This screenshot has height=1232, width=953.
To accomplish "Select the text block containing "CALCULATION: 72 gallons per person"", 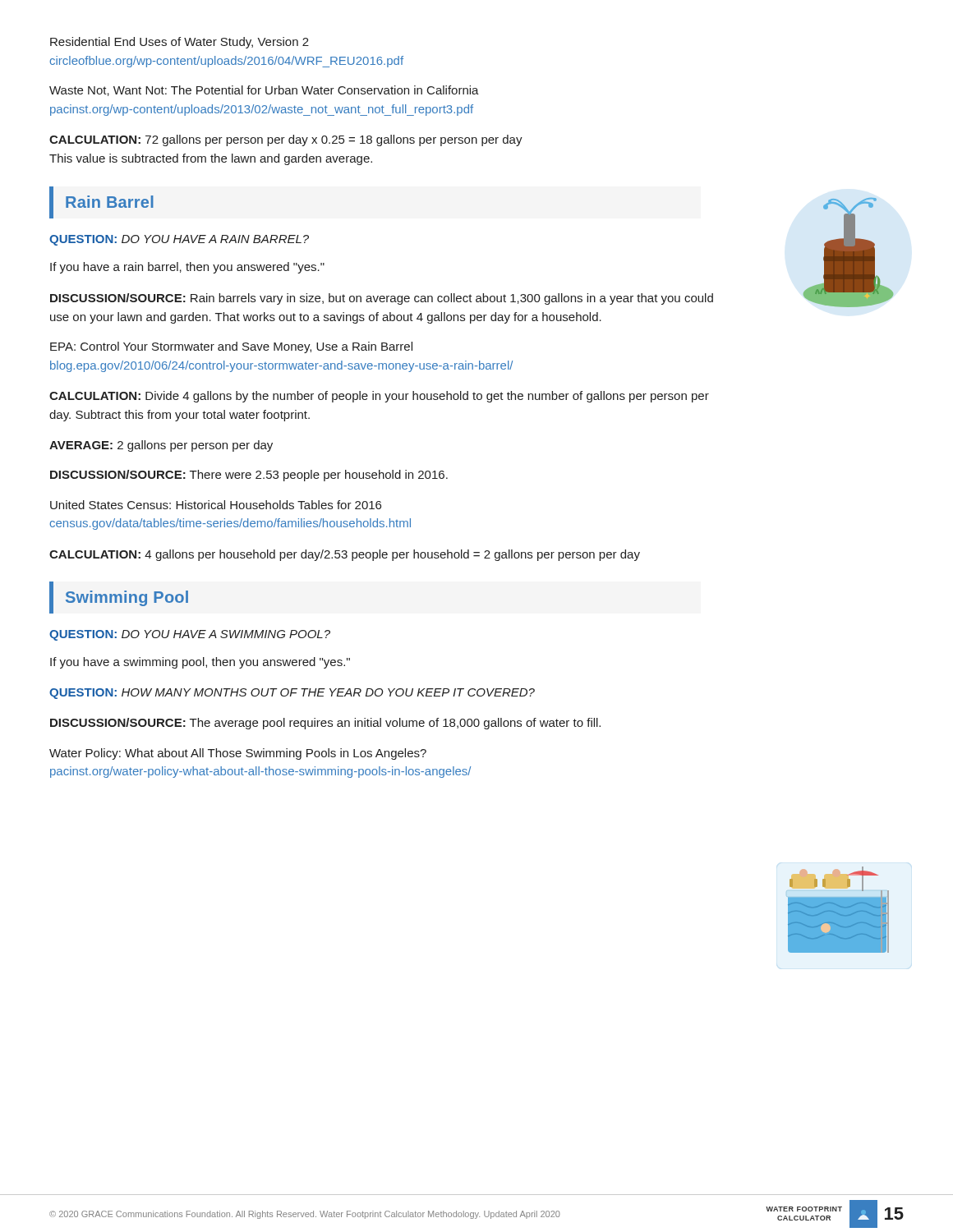I will [x=286, y=149].
